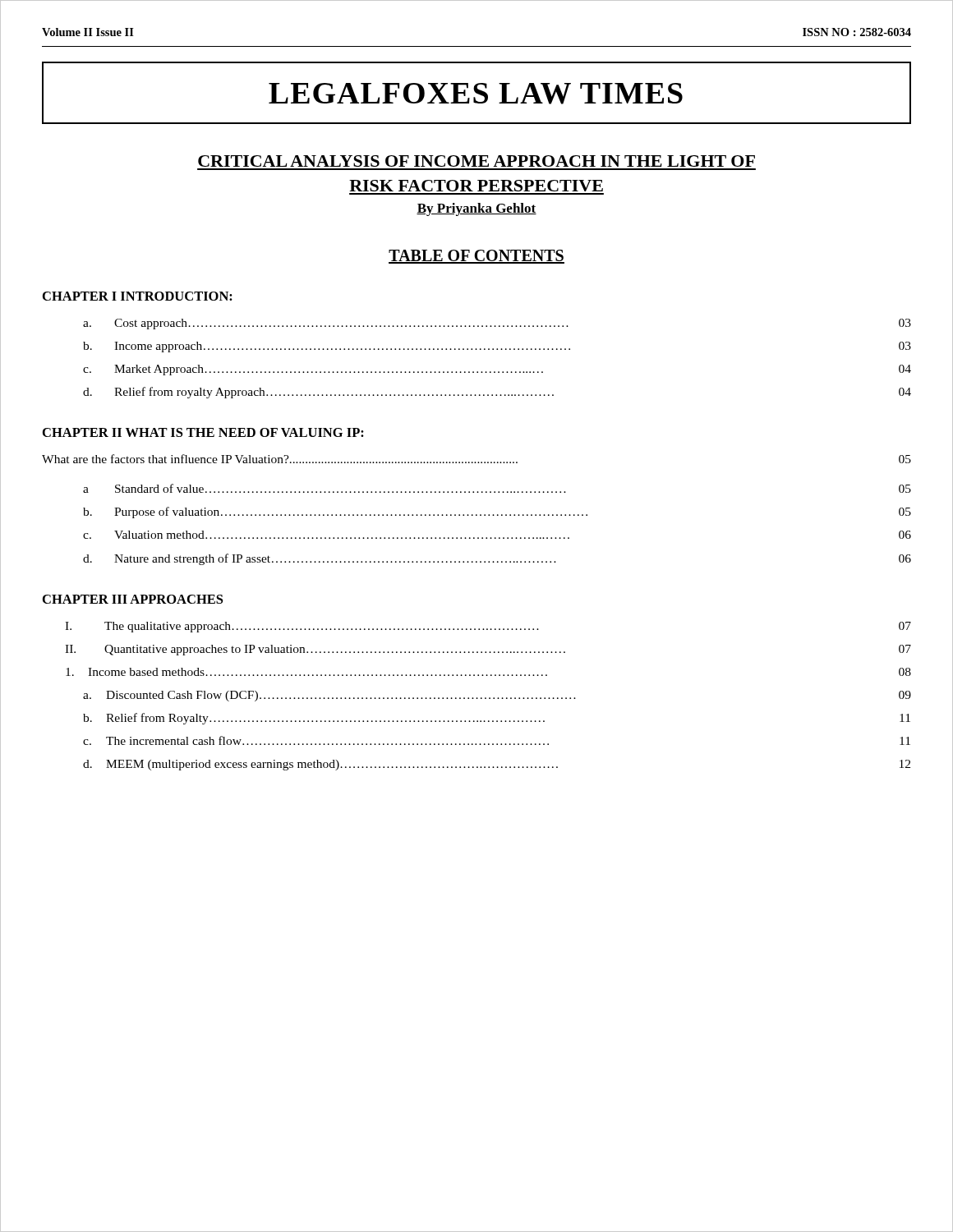Point to the element starting "CHAPTER III APPROACHES"
This screenshot has width=953, height=1232.
click(133, 599)
